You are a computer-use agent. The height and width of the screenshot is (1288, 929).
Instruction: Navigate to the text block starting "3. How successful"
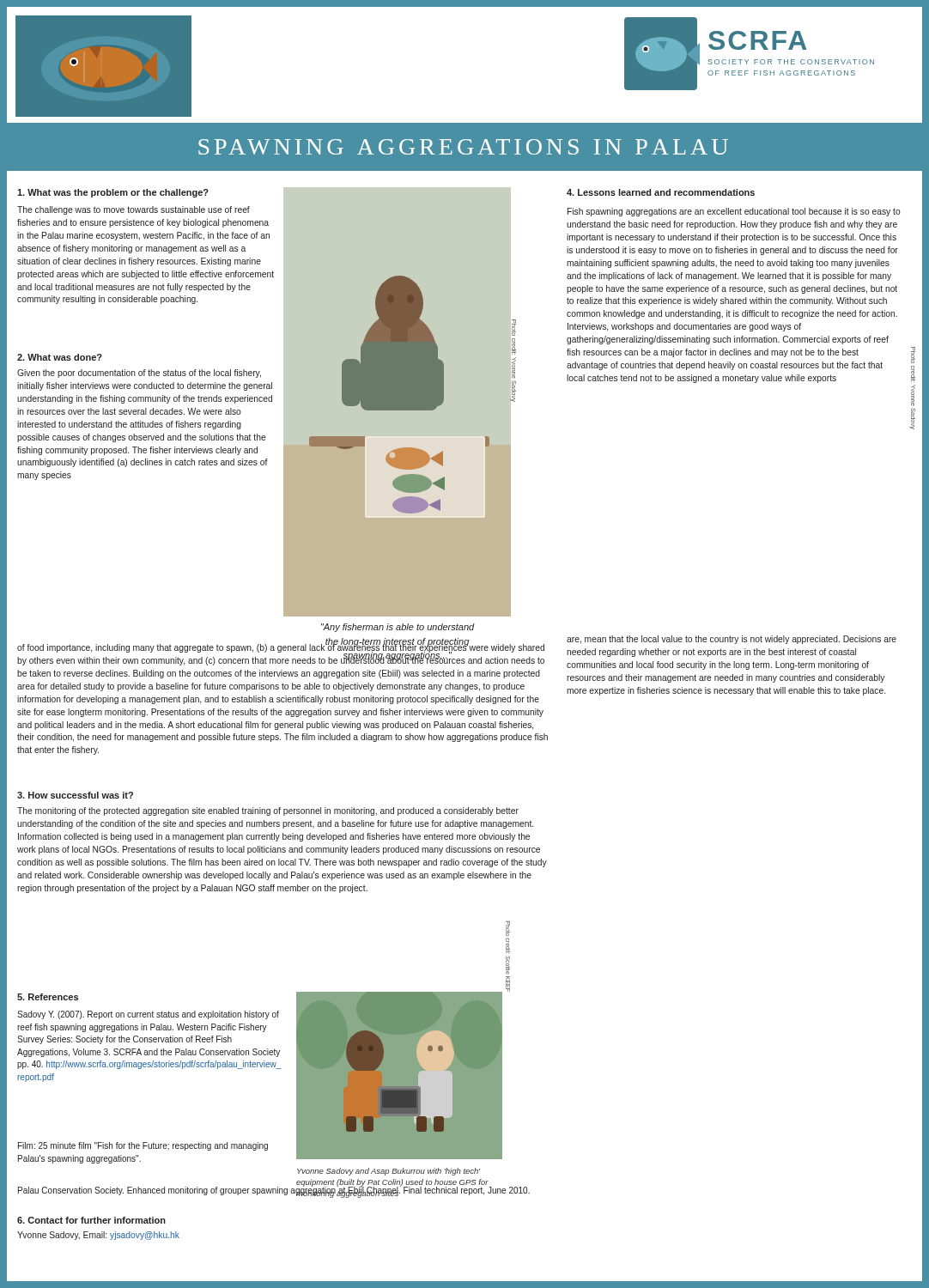(75, 795)
